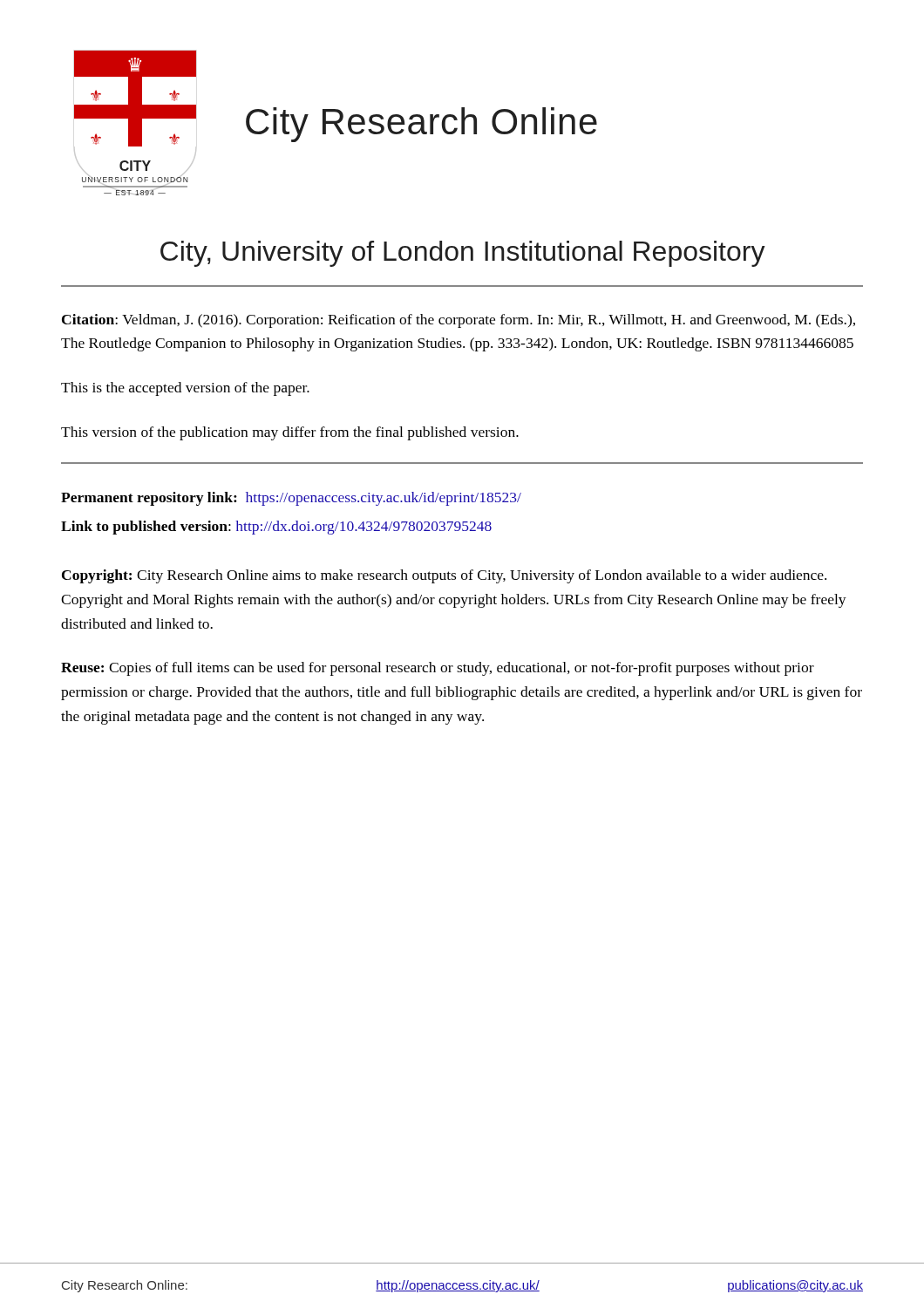Click on the text block containing "This version of the"
The width and height of the screenshot is (924, 1308).
290,432
